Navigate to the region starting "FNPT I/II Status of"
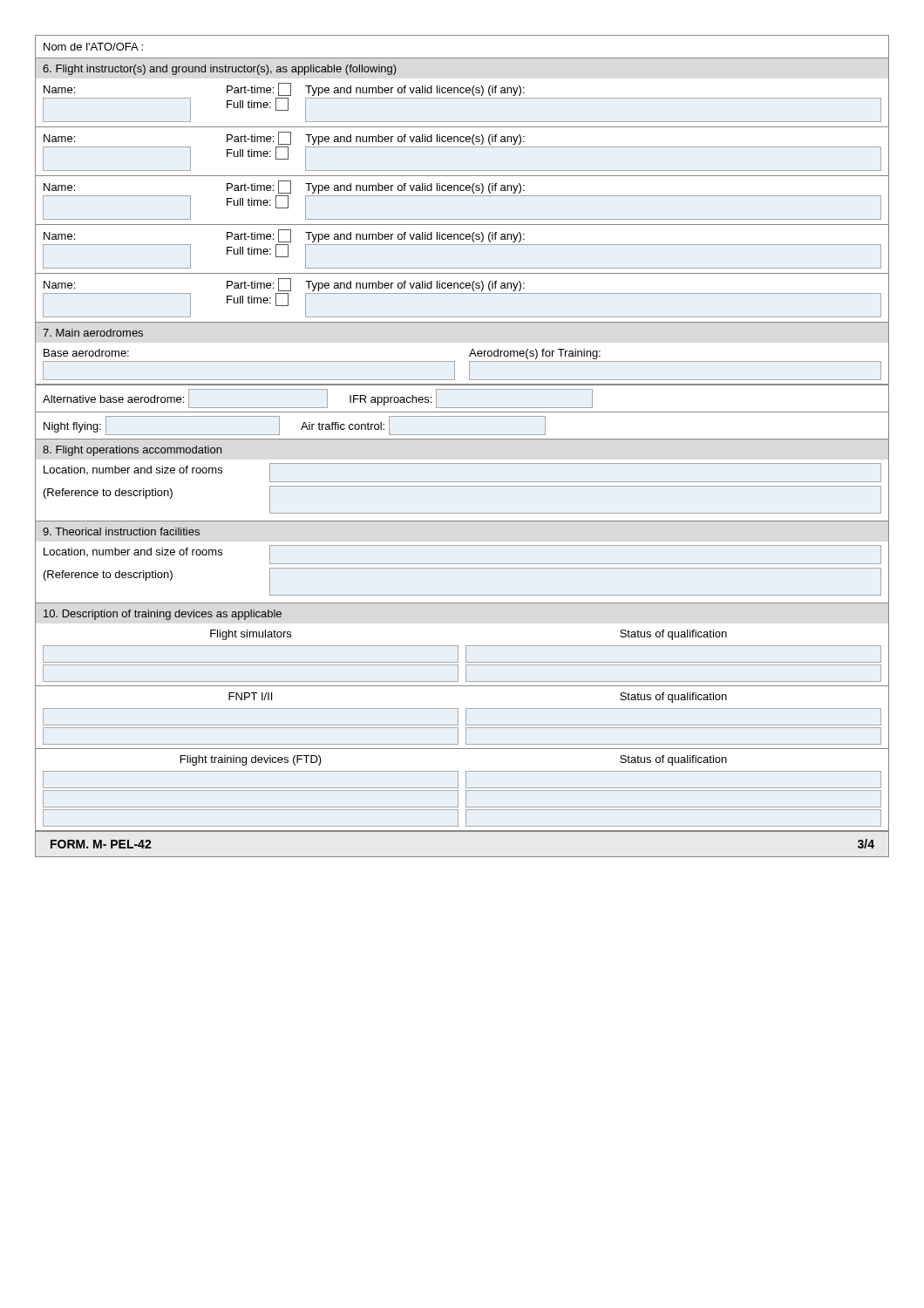 point(462,717)
